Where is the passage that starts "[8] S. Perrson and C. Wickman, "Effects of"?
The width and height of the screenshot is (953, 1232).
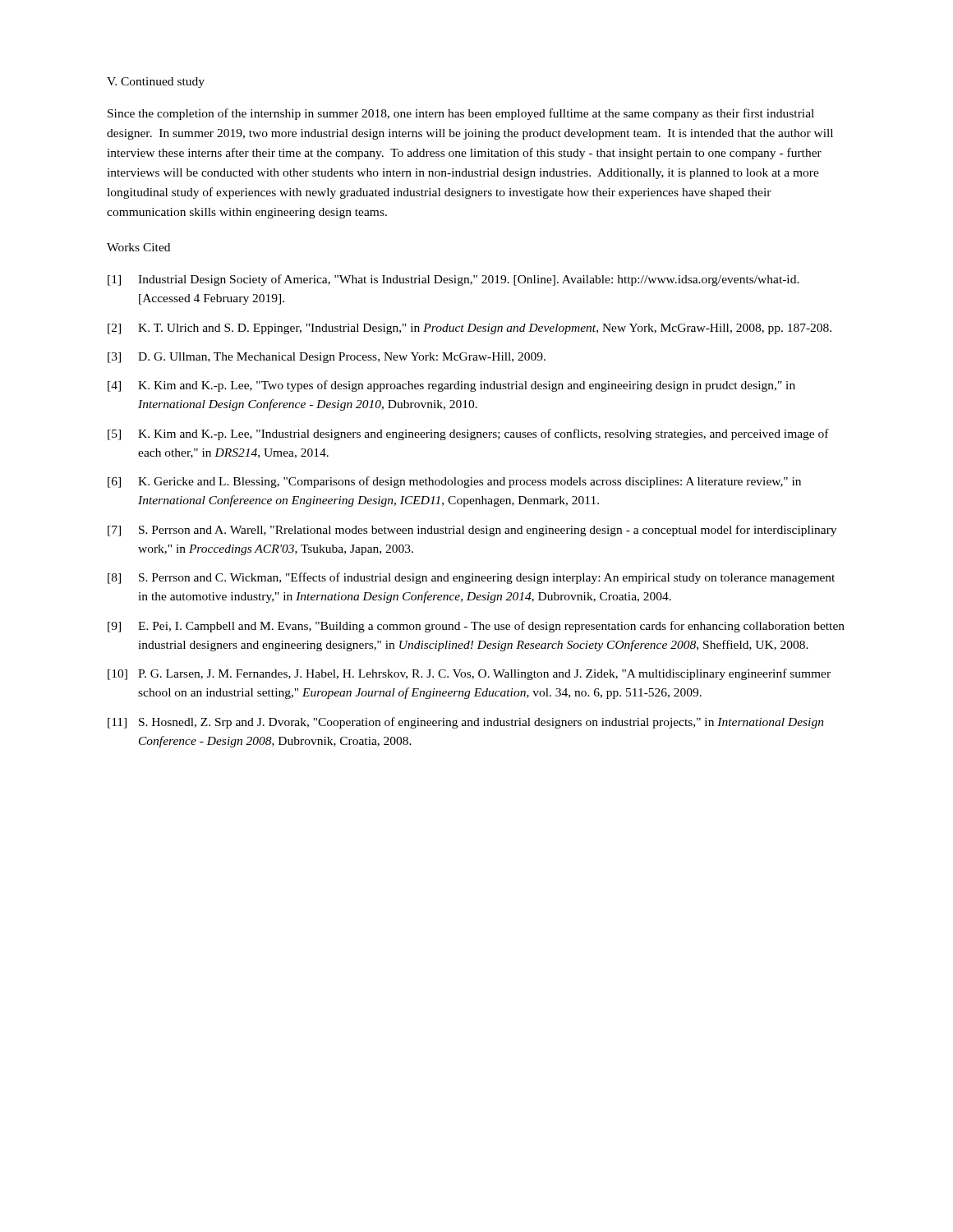click(x=476, y=587)
